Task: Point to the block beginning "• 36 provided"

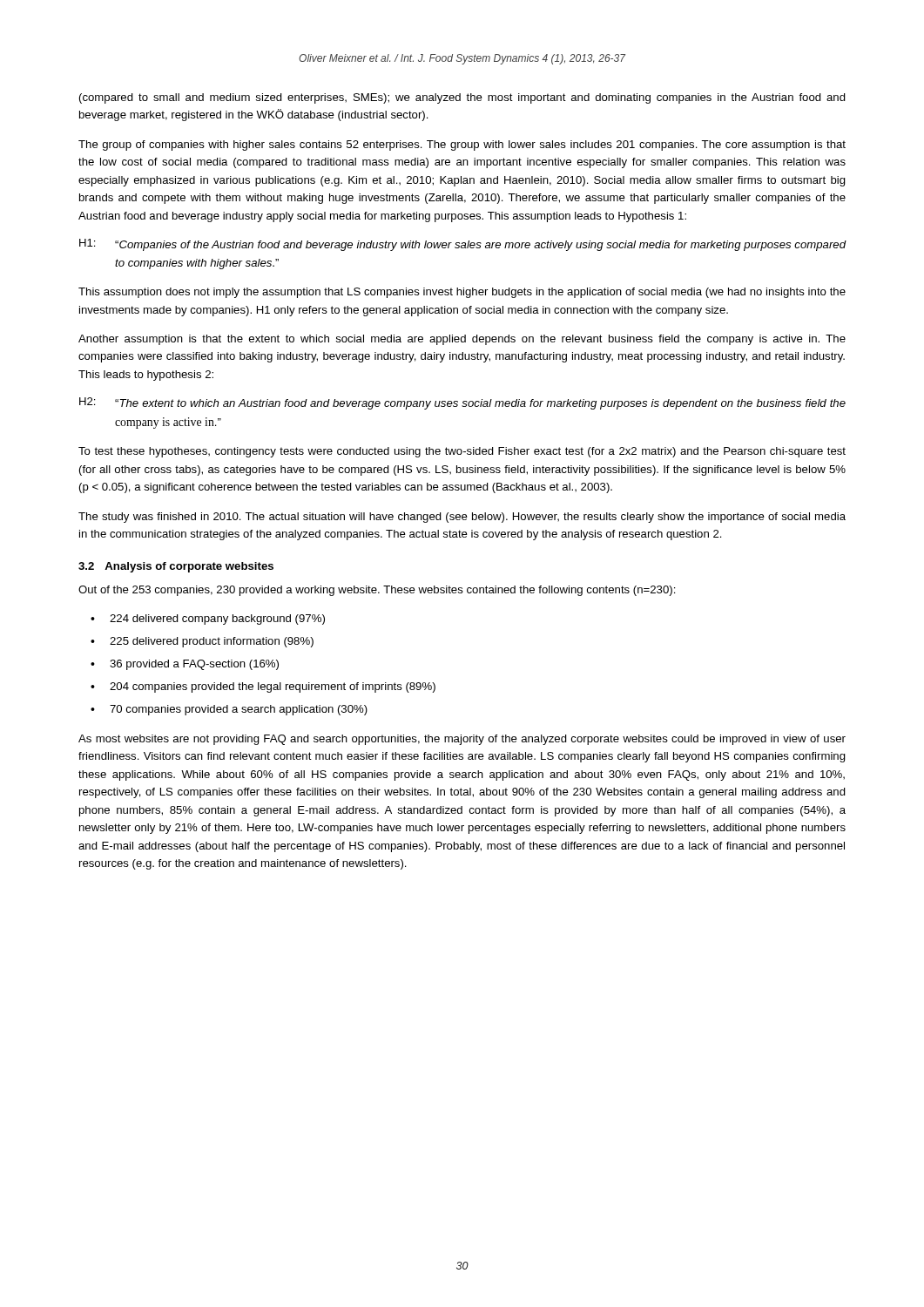Action: click(x=185, y=664)
